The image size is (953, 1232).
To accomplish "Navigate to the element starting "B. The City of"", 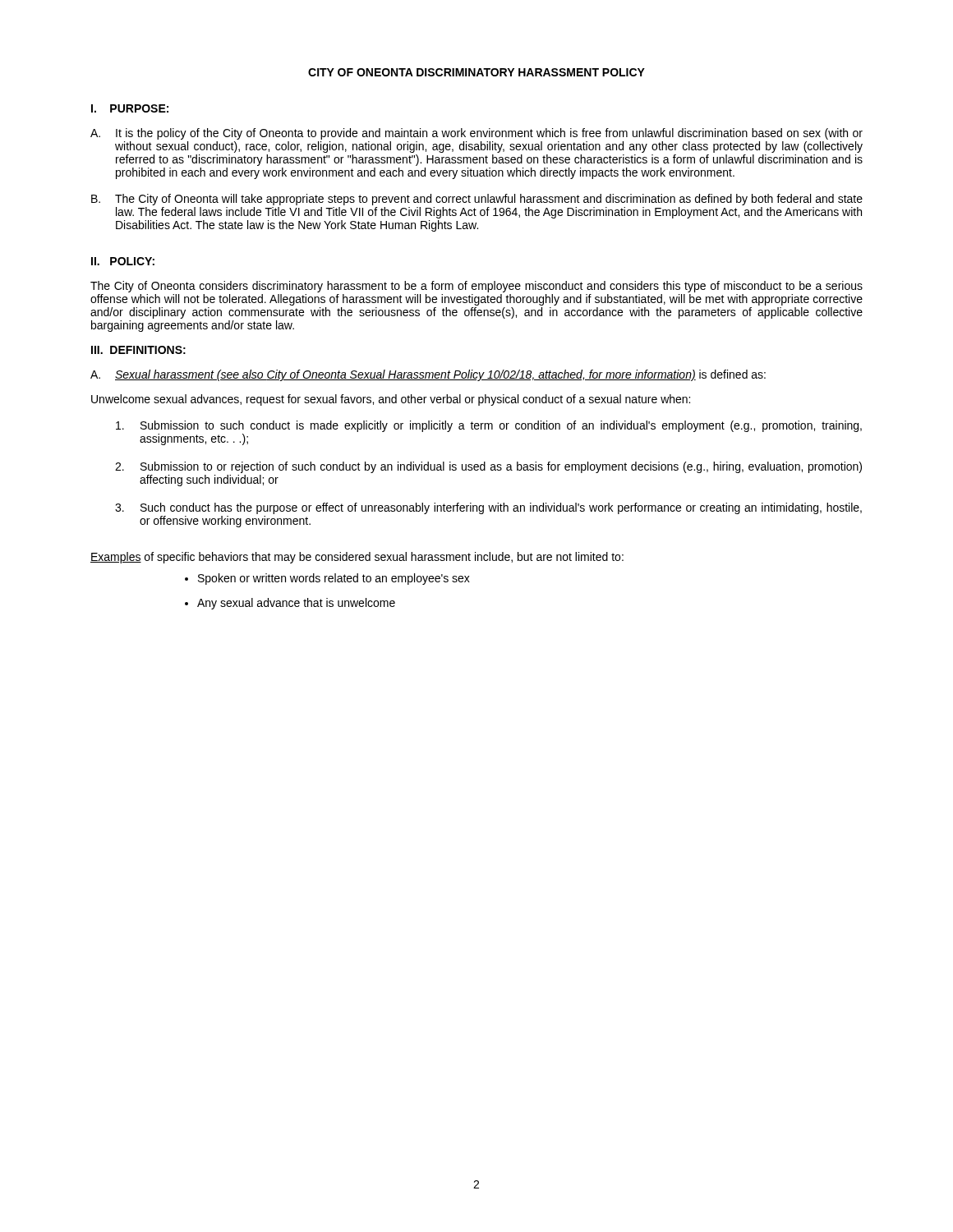I will tap(476, 212).
